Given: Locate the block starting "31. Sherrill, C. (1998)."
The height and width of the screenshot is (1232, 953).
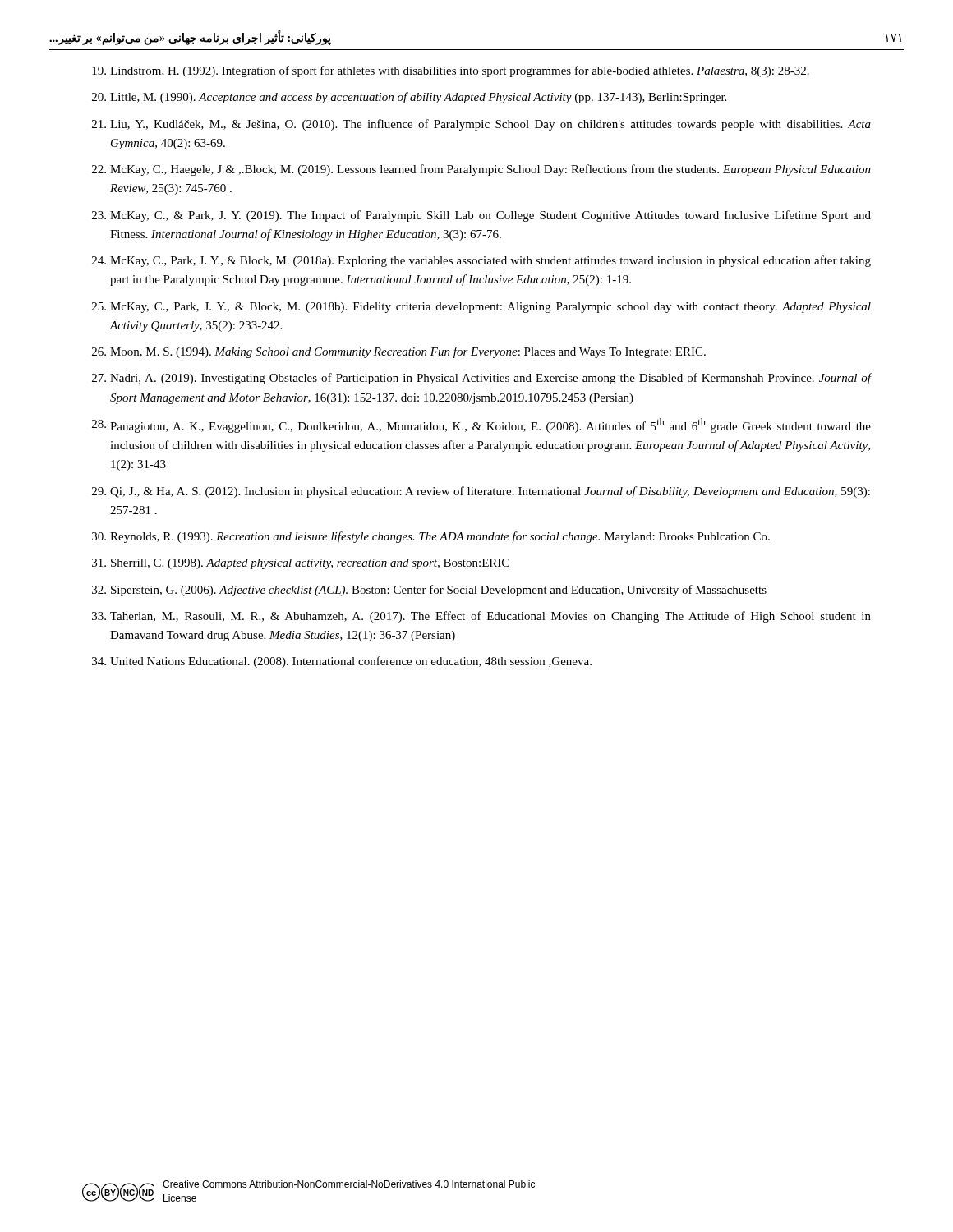Looking at the screenshot, I should [x=296, y=563].
